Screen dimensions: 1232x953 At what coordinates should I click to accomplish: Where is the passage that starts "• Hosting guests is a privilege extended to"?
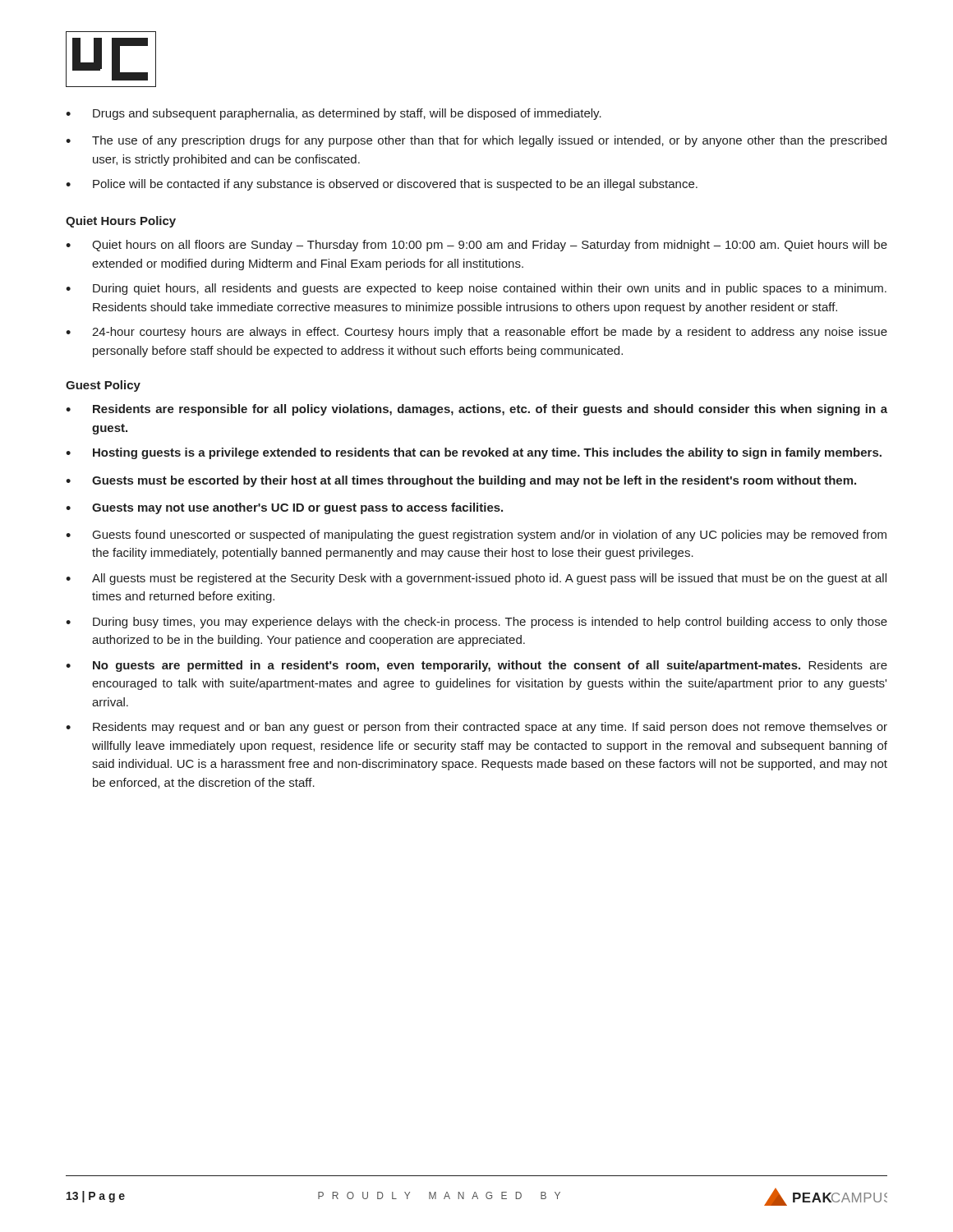[476, 454]
